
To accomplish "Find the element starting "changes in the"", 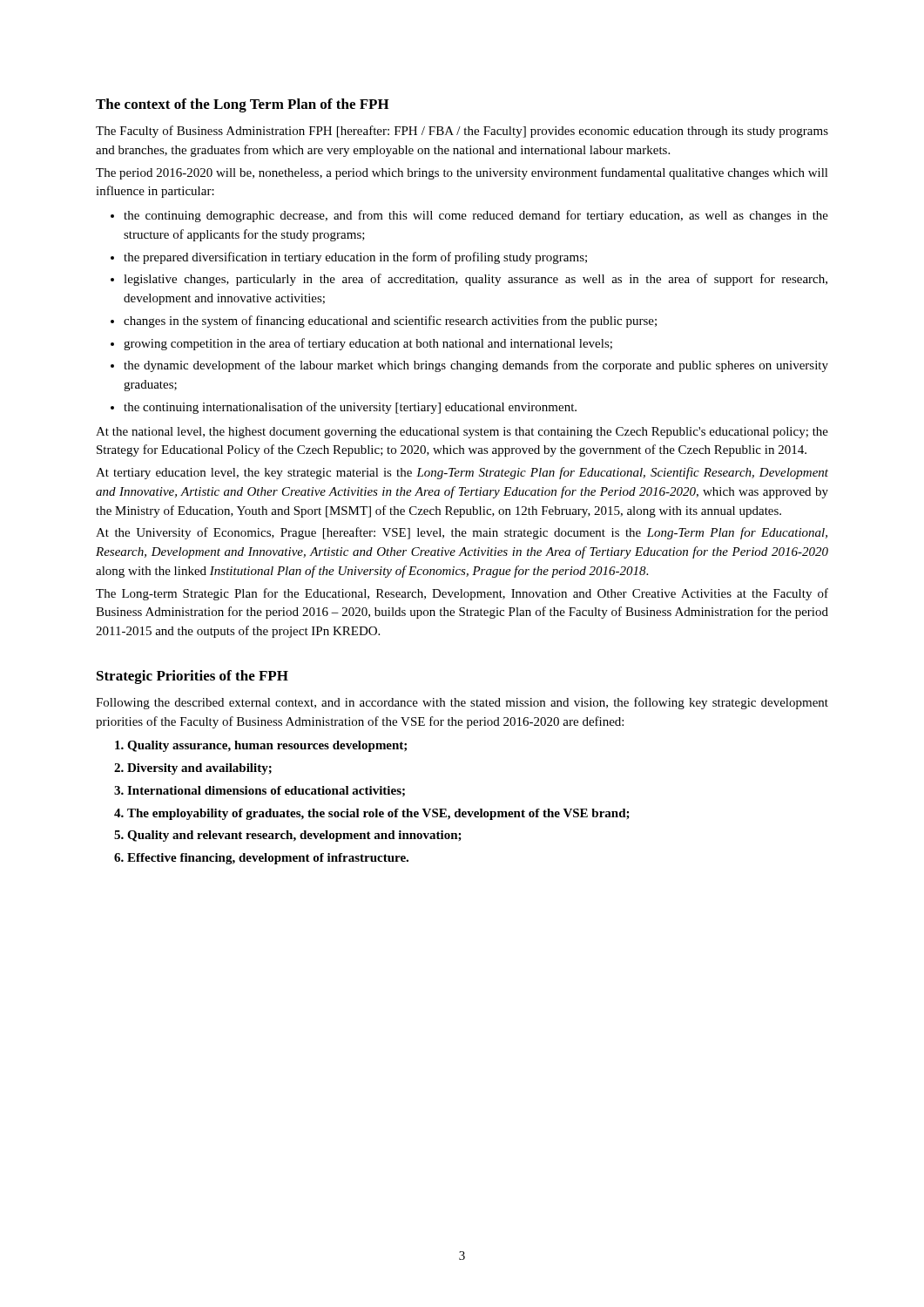I will click(391, 320).
